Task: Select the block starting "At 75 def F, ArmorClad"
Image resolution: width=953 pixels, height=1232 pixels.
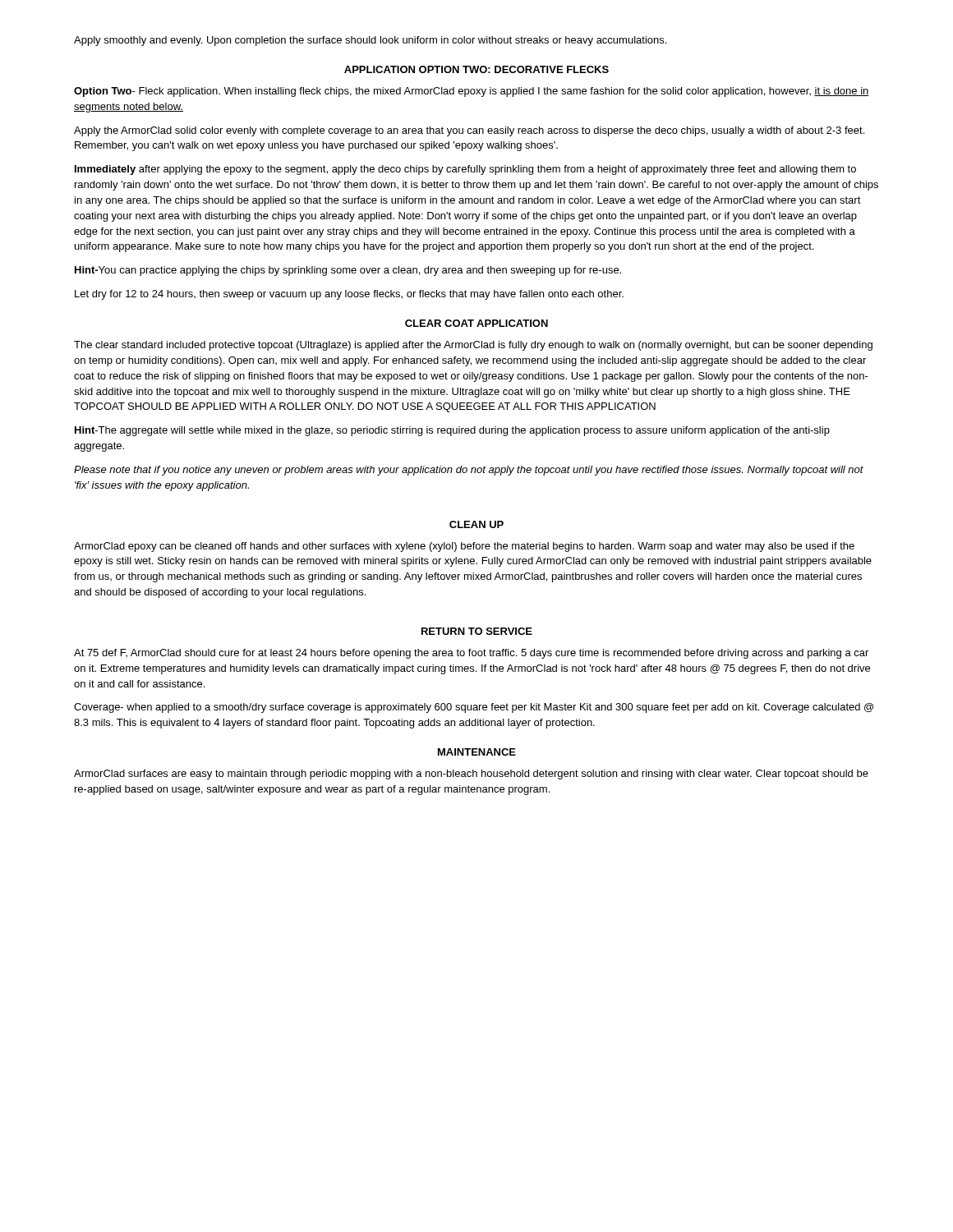Action: (472, 668)
